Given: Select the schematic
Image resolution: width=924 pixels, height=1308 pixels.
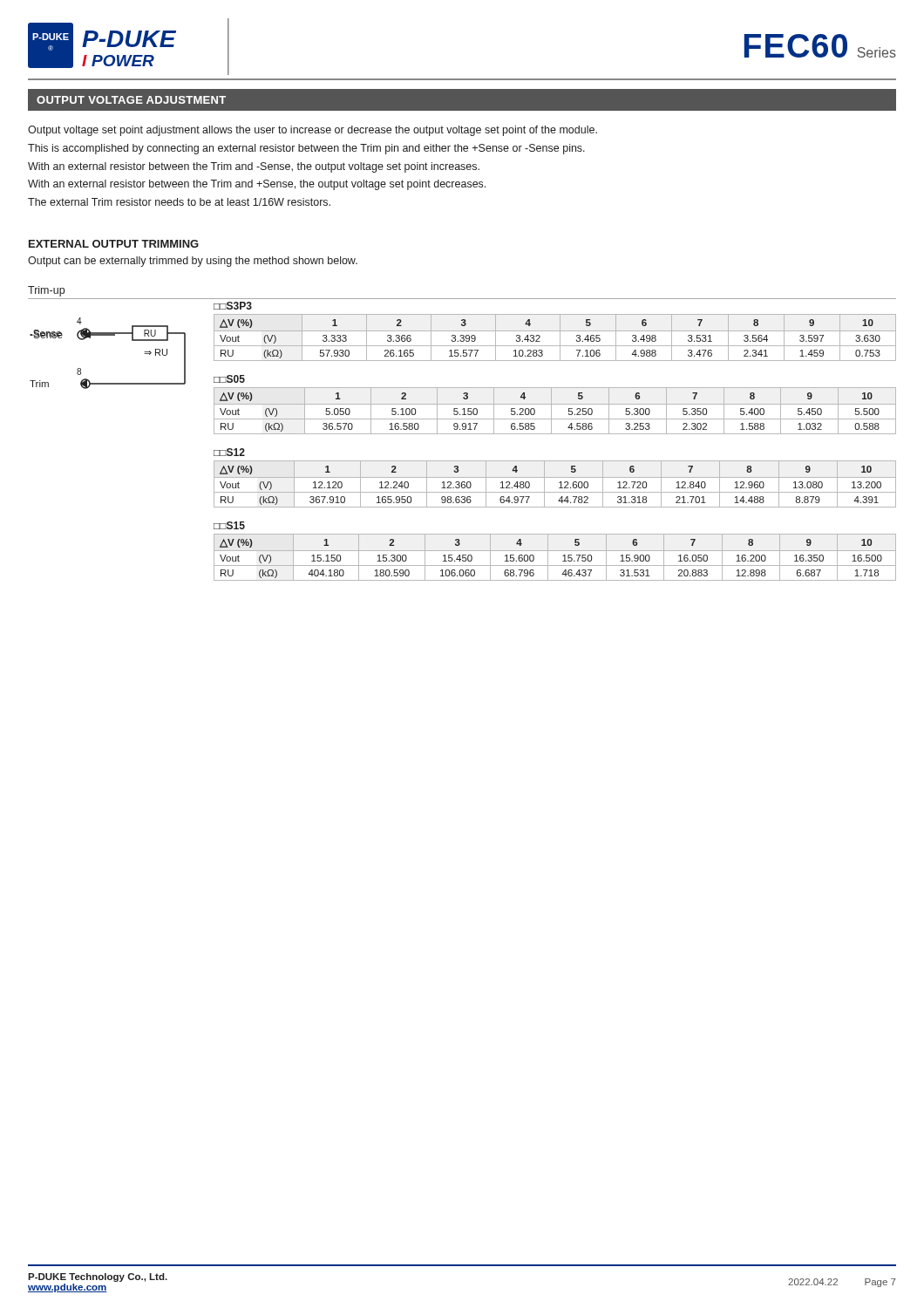Looking at the screenshot, I should (x=124, y=362).
